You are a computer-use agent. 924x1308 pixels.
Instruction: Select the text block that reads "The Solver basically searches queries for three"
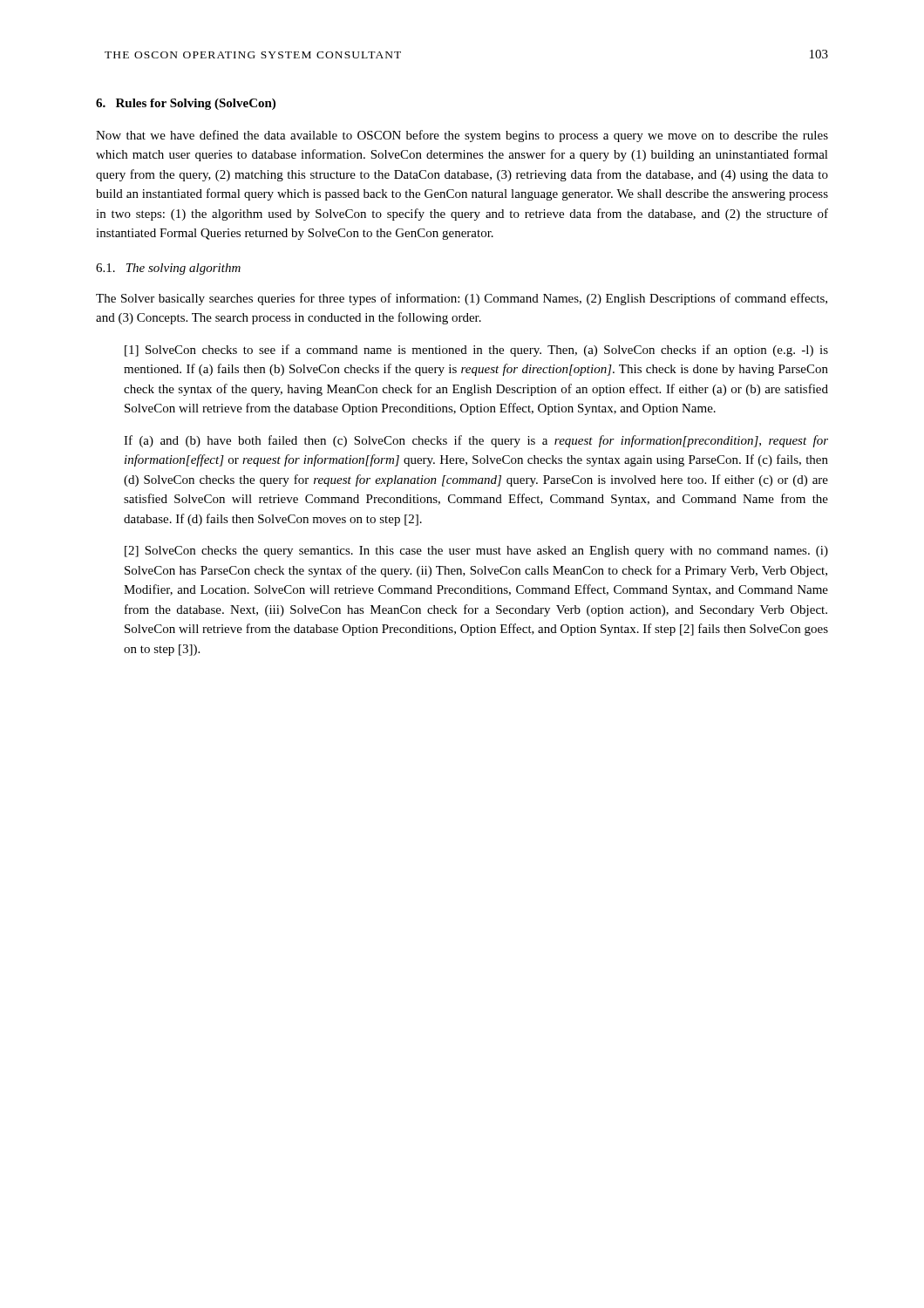coord(462,308)
